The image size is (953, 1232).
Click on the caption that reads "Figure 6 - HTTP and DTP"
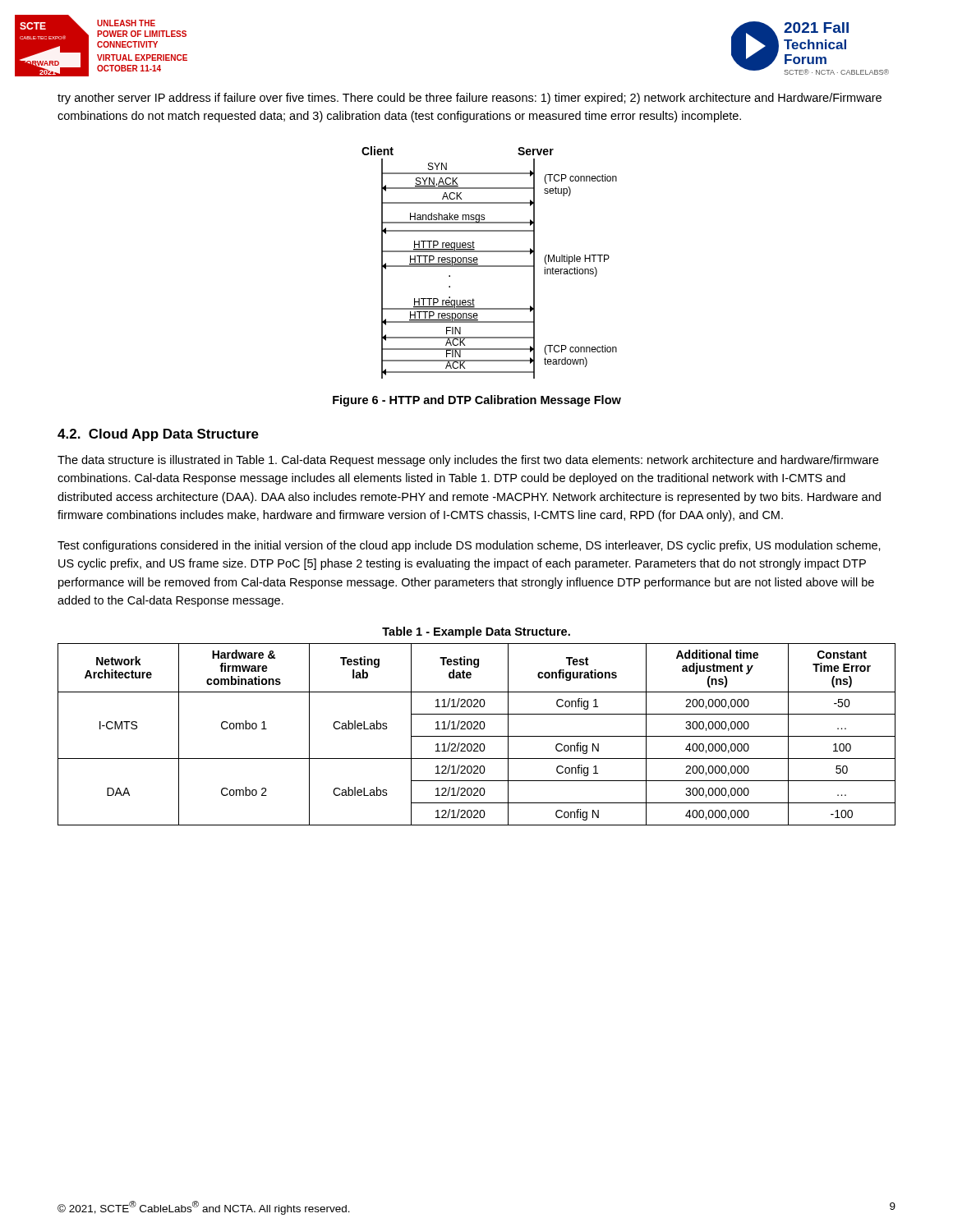pyautogui.click(x=476, y=400)
